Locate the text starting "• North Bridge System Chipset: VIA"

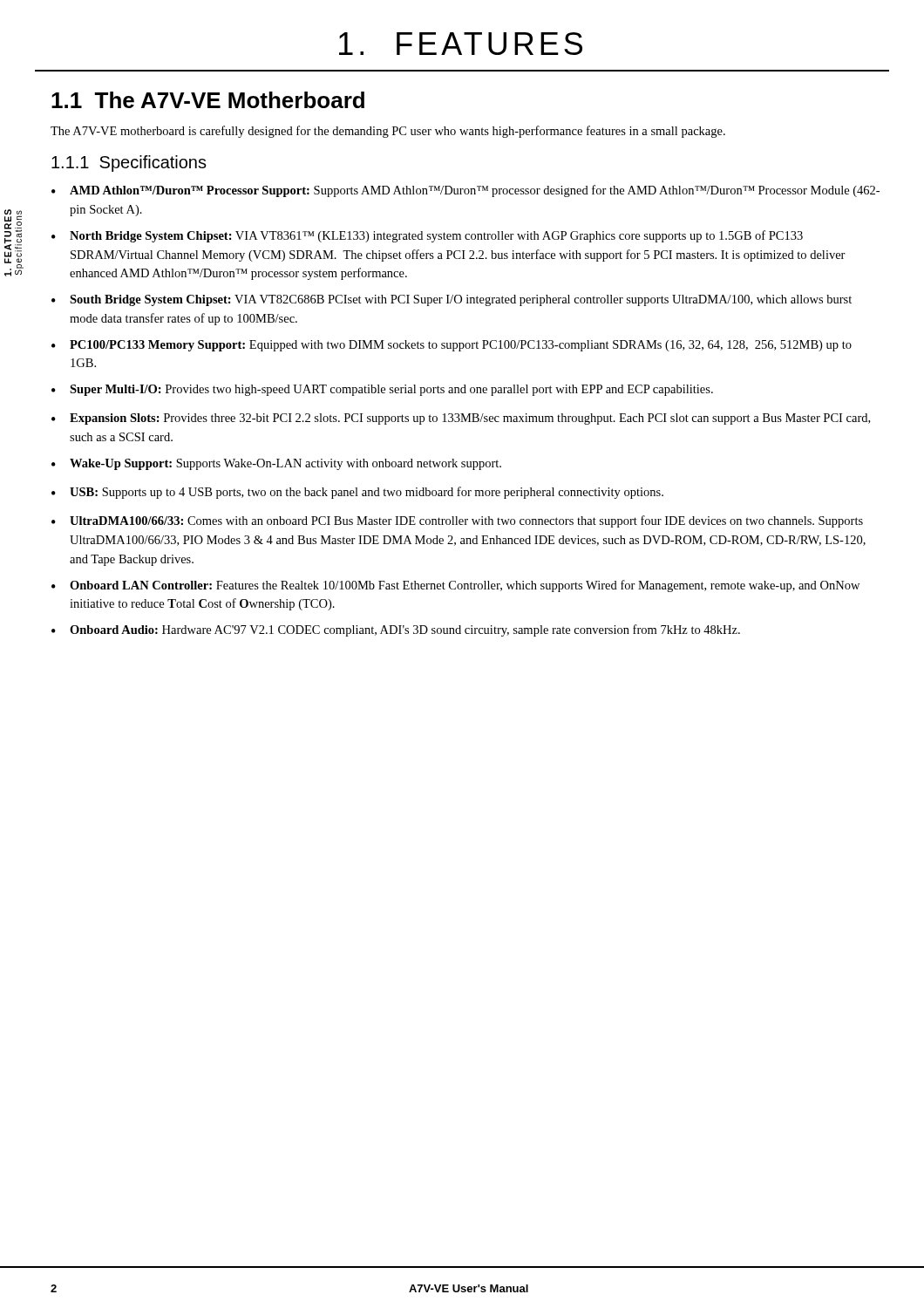465,255
